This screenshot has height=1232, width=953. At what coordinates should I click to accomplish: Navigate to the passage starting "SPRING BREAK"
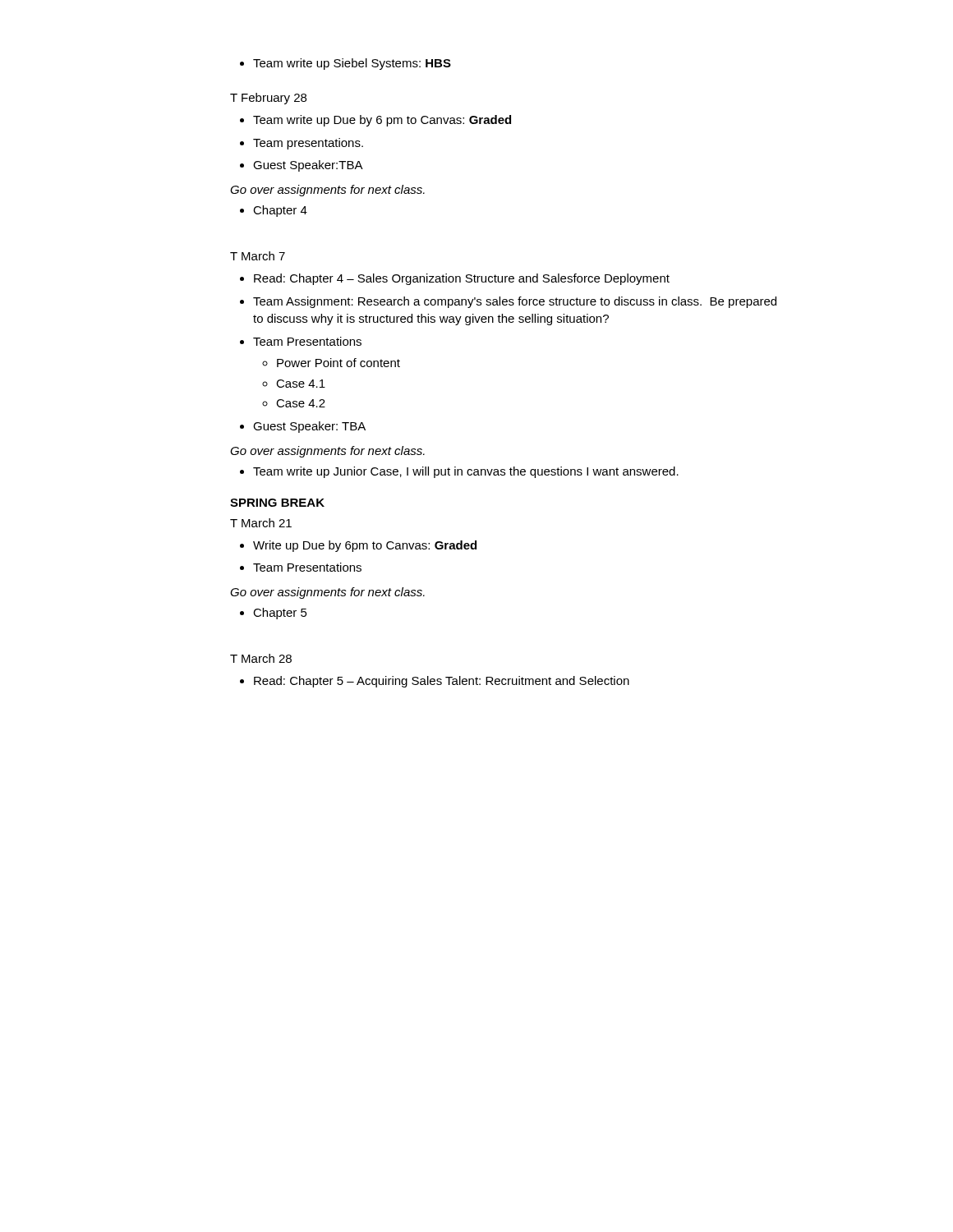[277, 503]
